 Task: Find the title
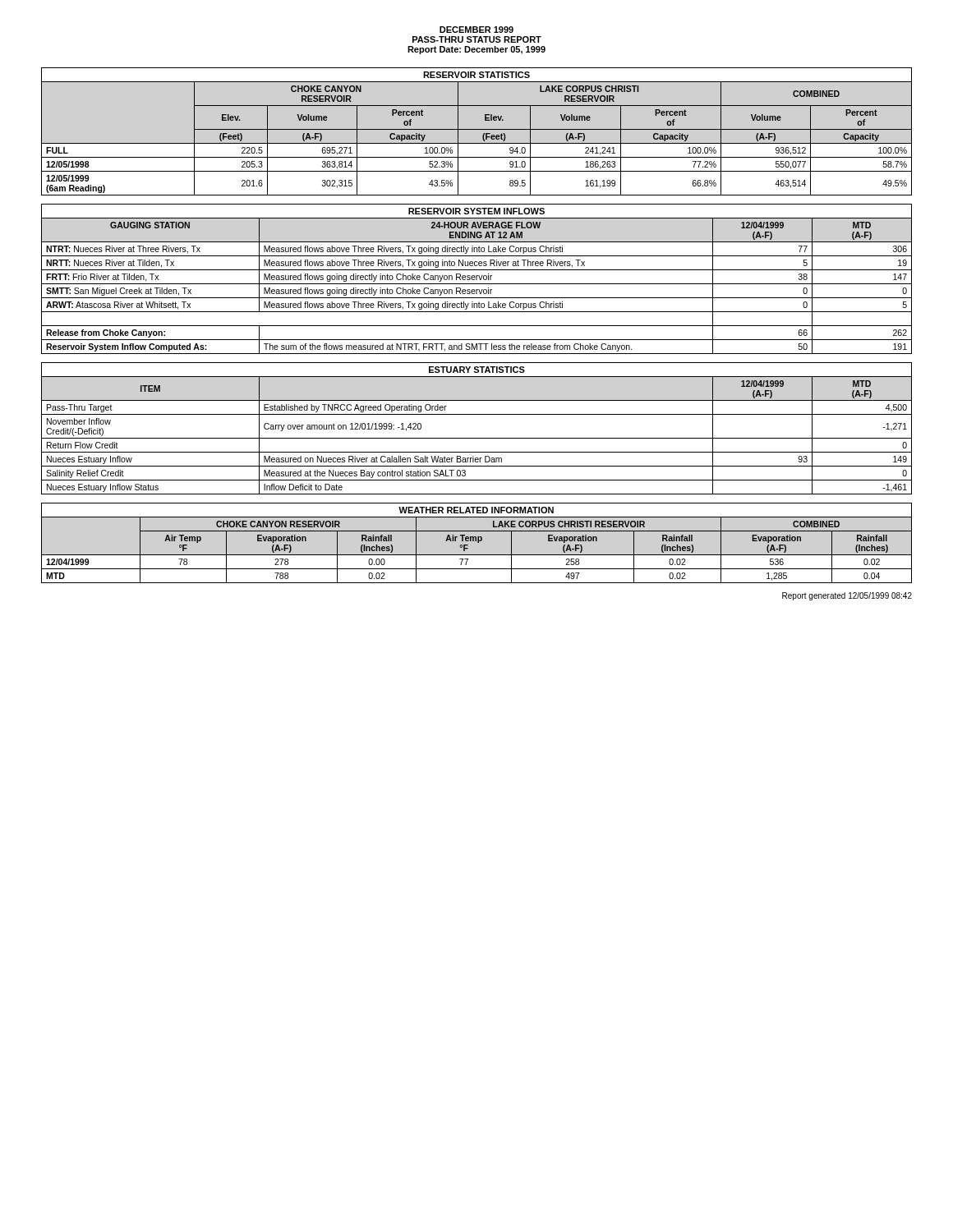pos(476,39)
